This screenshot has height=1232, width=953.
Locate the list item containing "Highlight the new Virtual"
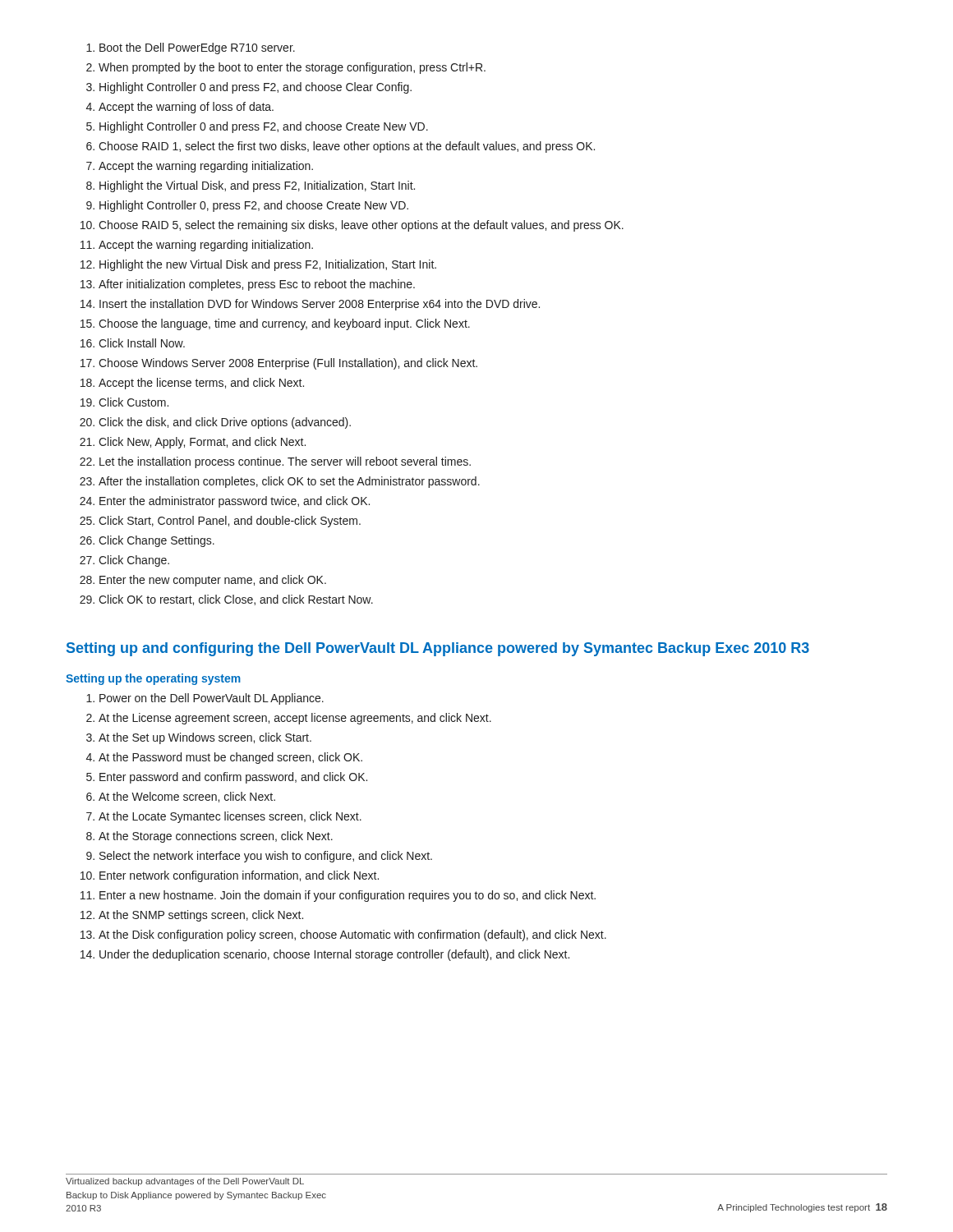tap(268, 265)
